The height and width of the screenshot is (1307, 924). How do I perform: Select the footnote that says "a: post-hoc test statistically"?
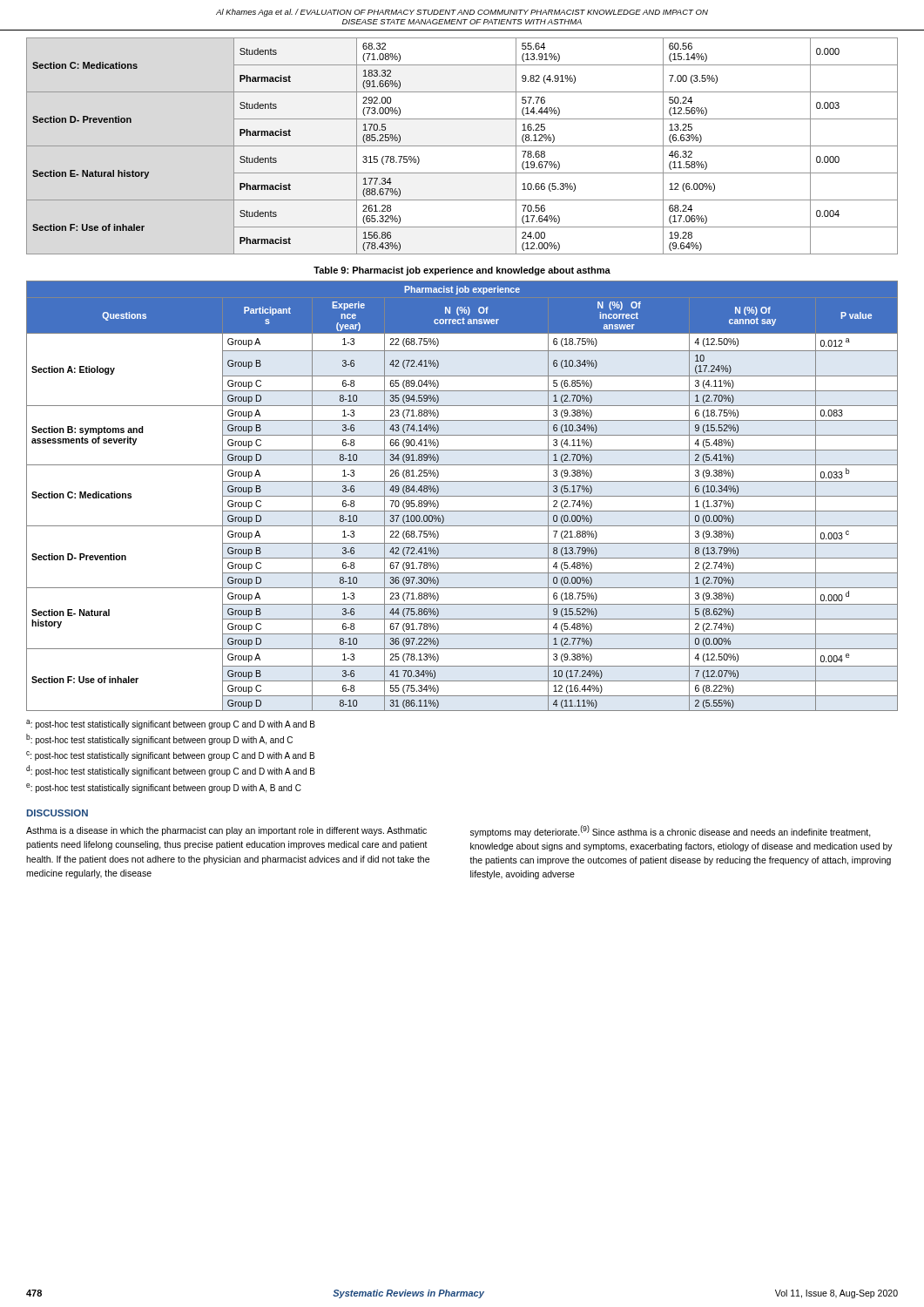[171, 755]
